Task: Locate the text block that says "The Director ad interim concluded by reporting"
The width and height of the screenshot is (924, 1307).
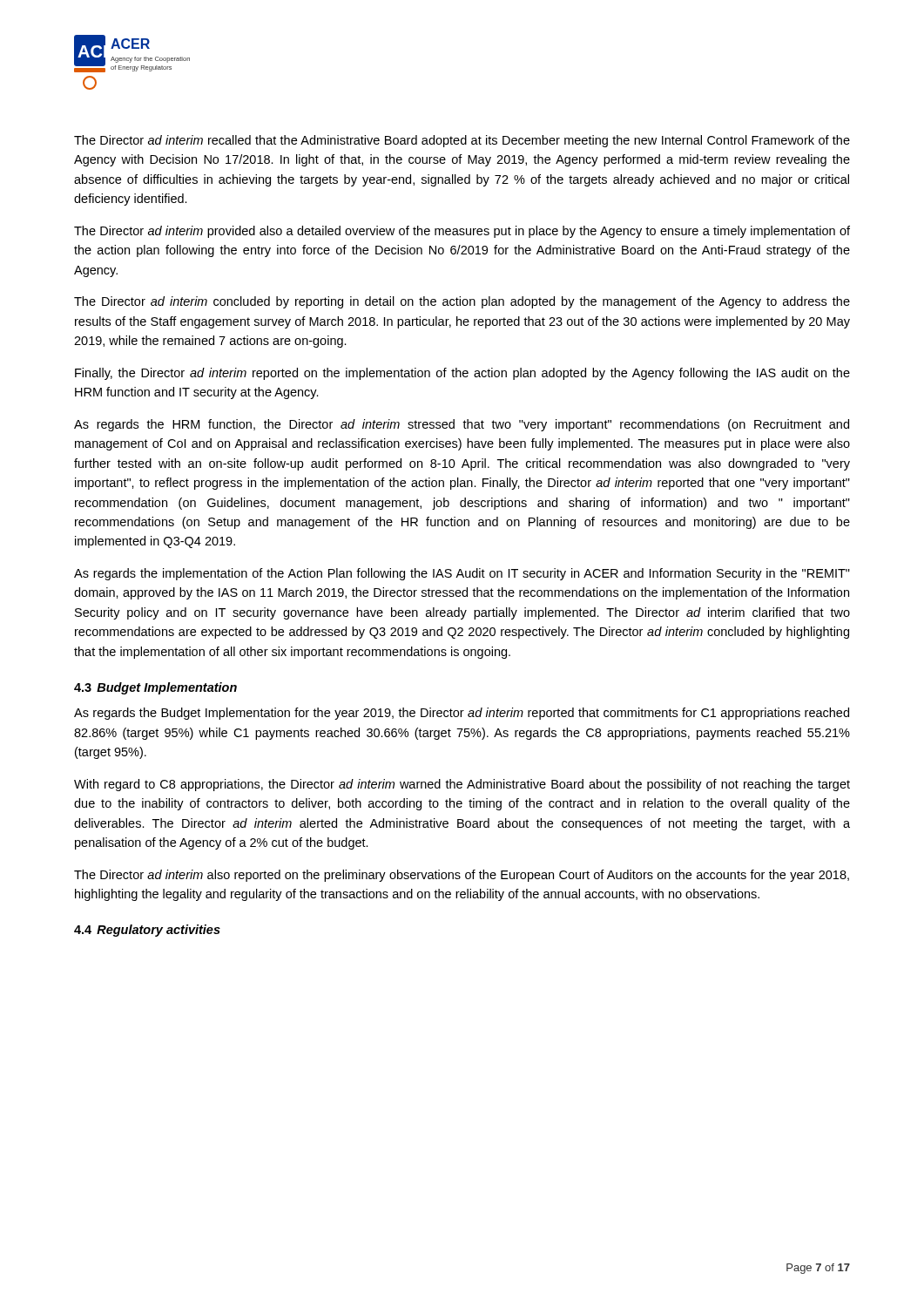Action: click(462, 321)
